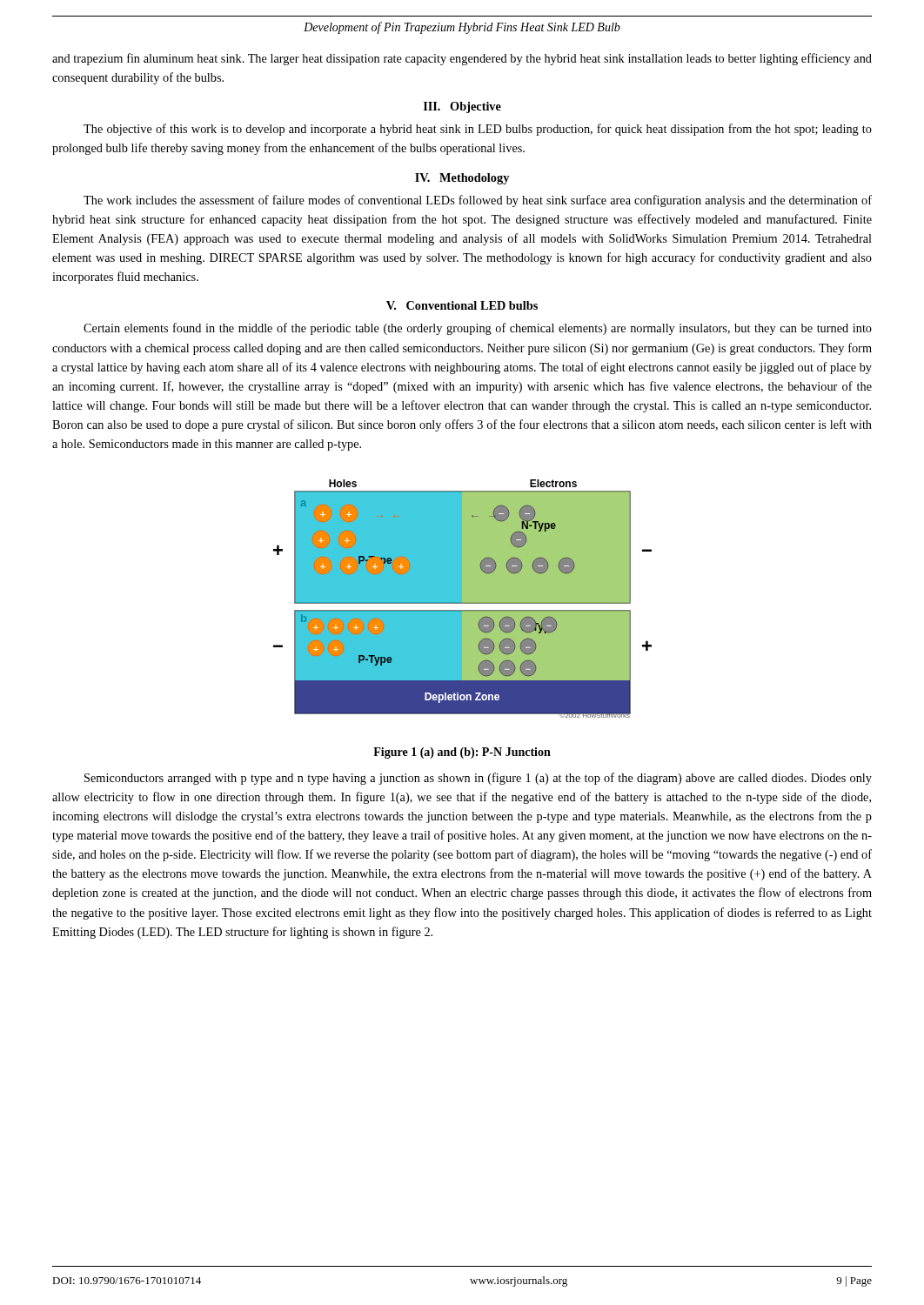Navigate to the element starting "V. Conventional LED bulbs"
This screenshot has height=1305, width=924.
[462, 306]
